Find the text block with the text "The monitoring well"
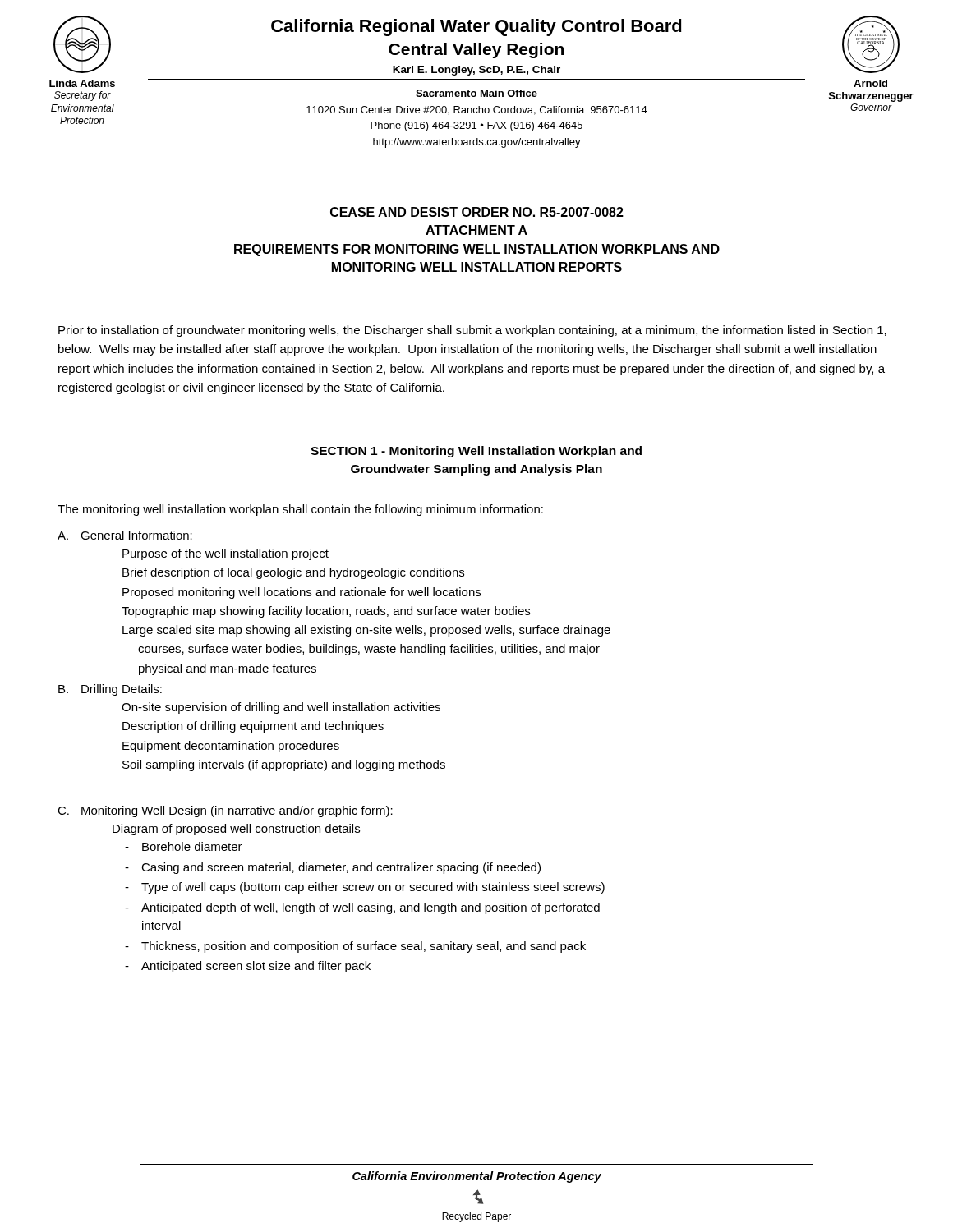The width and height of the screenshot is (953, 1232). 476,509
